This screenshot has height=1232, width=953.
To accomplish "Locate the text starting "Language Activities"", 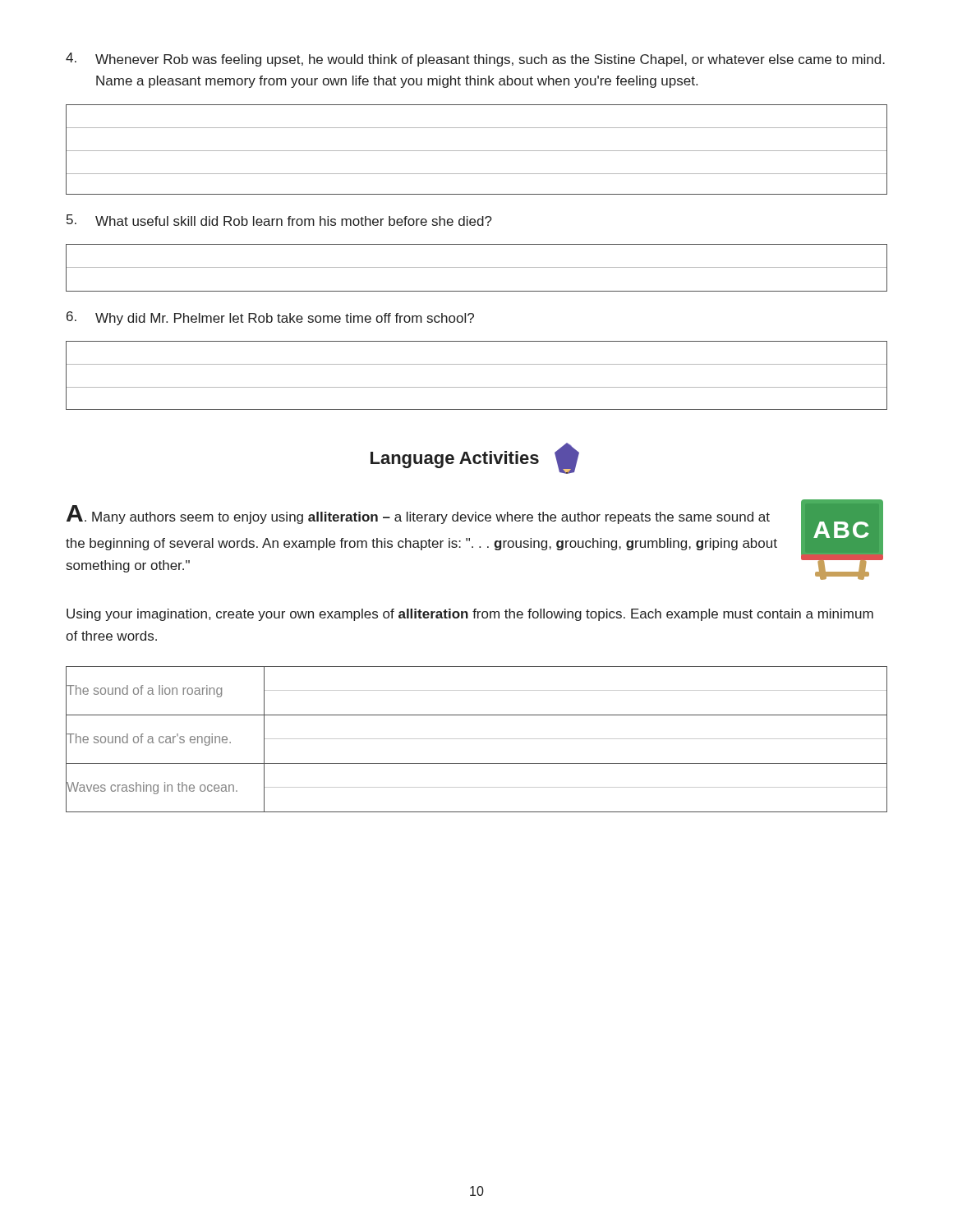I will [x=476, y=459].
